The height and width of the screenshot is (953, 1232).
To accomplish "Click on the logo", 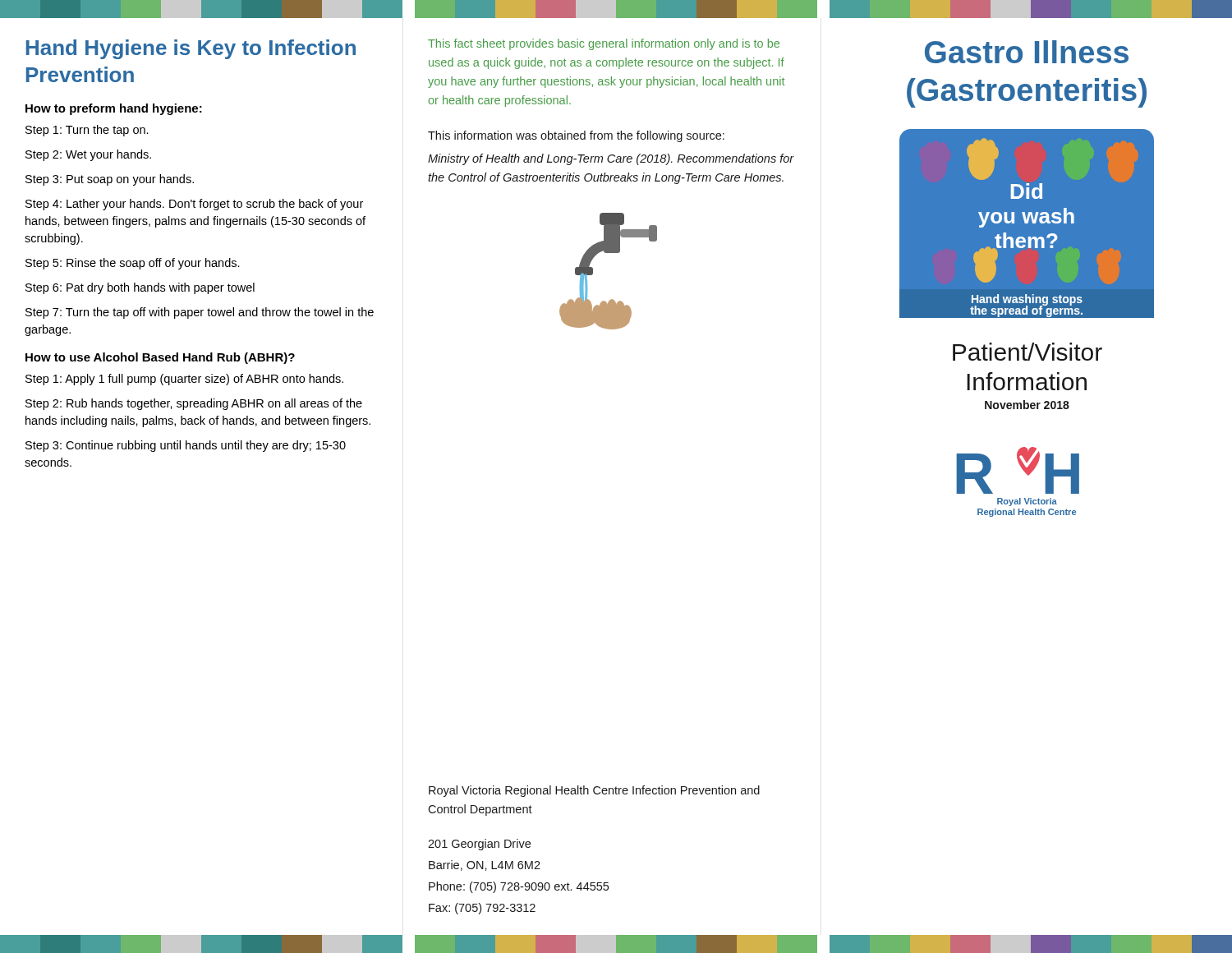I will coord(1027,476).
